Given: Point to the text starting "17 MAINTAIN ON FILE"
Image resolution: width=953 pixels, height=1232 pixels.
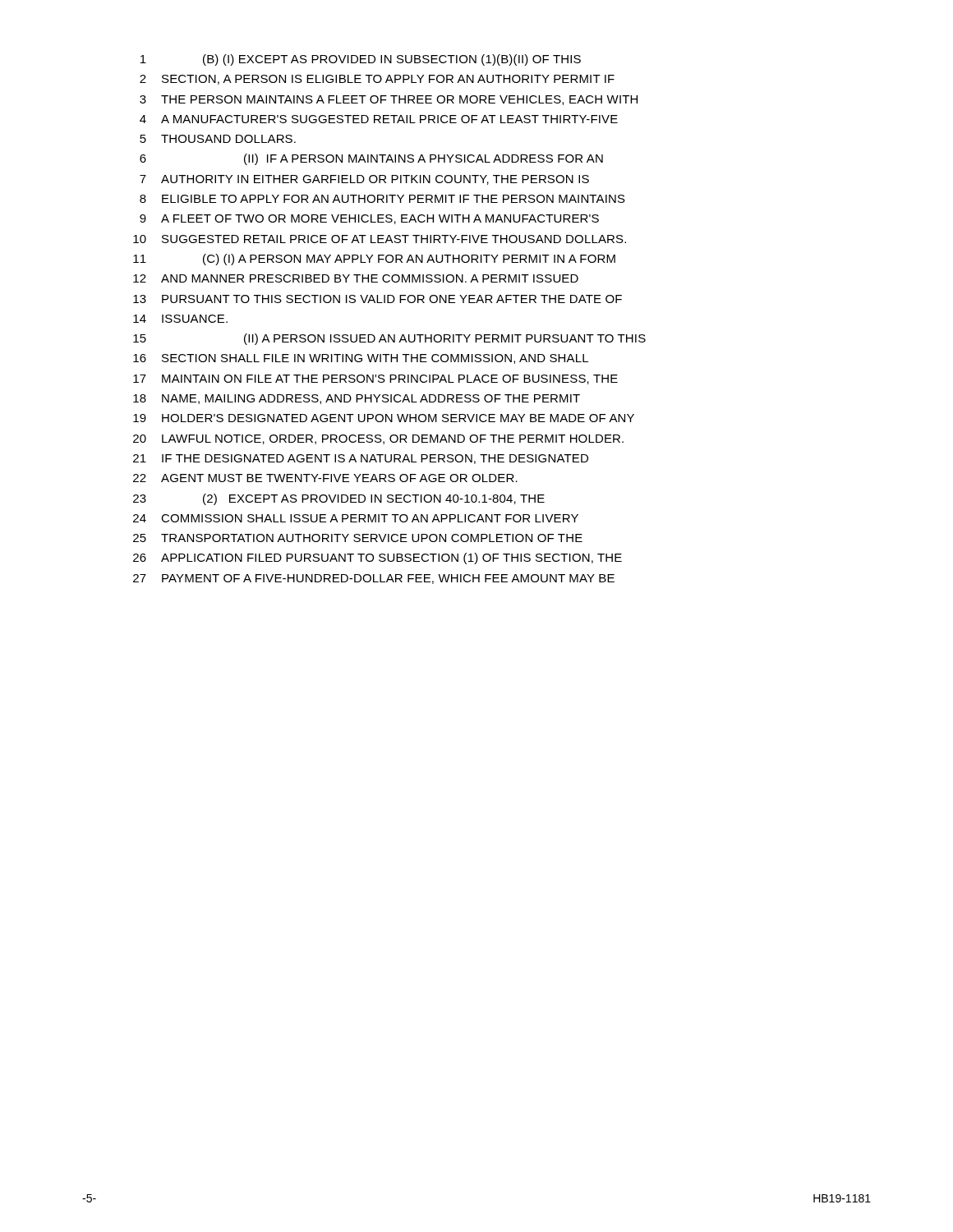Looking at the screenshot, I should (489, 379).
